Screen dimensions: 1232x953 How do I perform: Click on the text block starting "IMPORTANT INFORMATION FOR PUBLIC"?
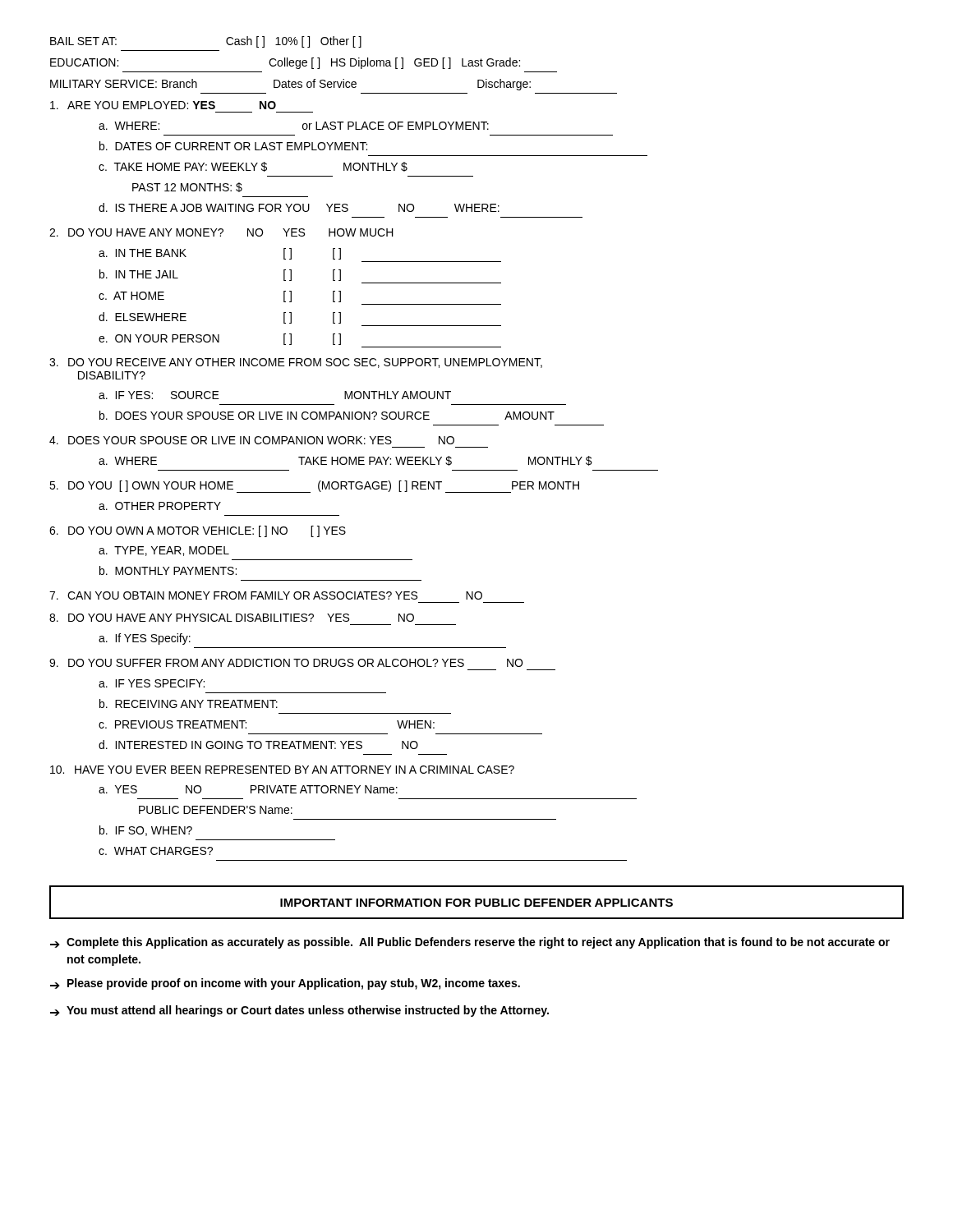[x=476, y=902]
